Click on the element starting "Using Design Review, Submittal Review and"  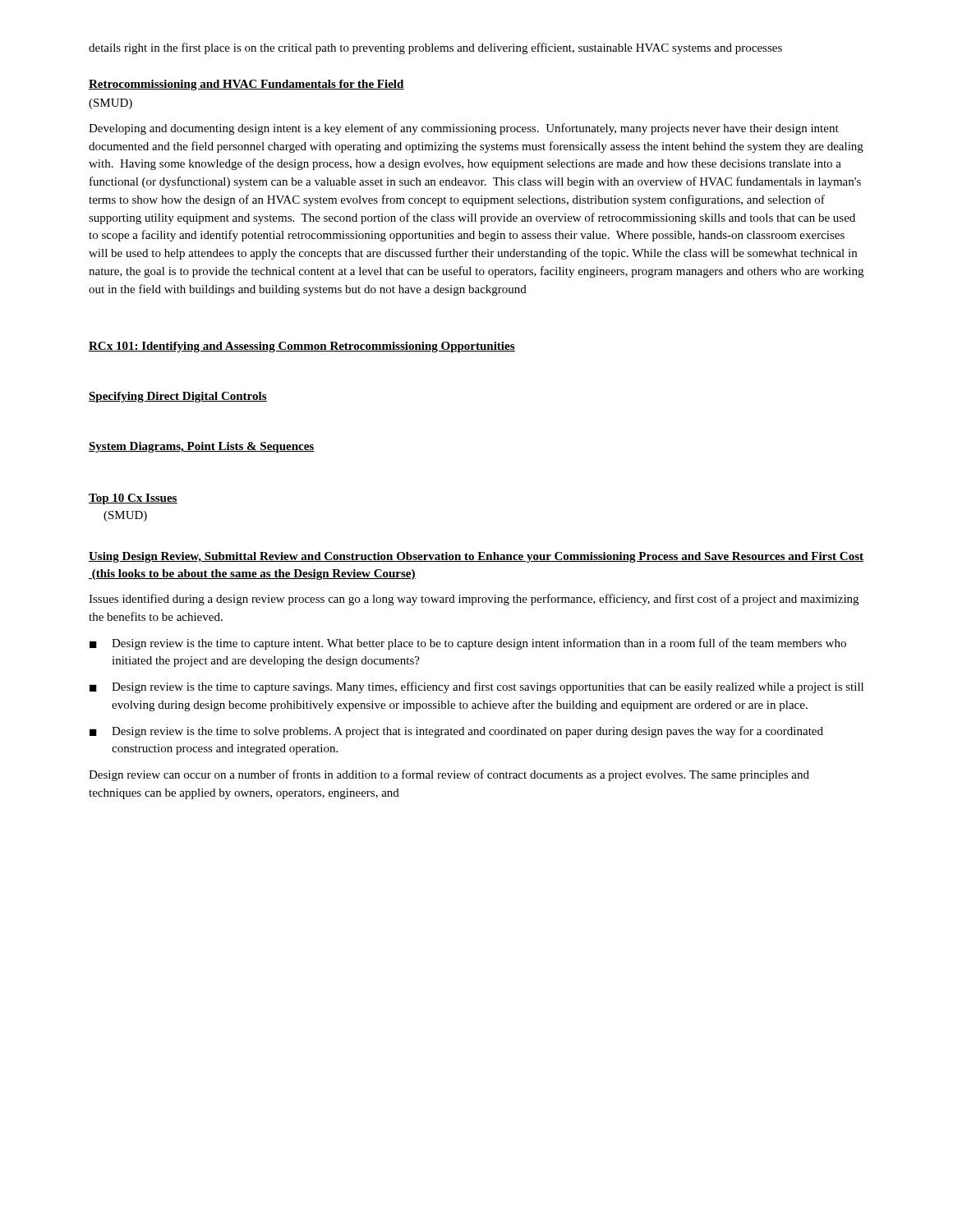click(x=476, y=565)
